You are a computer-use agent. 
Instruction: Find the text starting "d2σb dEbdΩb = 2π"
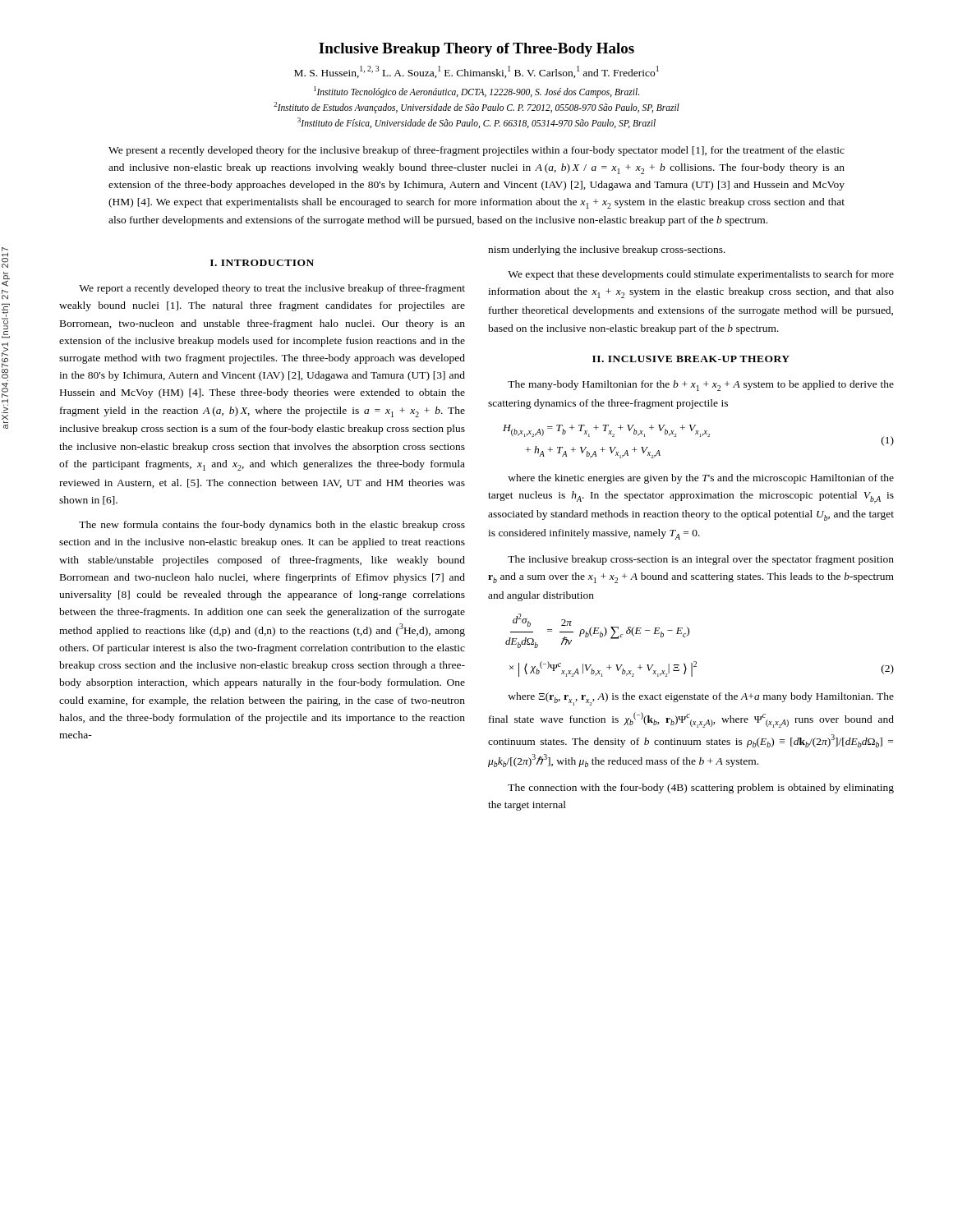tap(597, 631)
